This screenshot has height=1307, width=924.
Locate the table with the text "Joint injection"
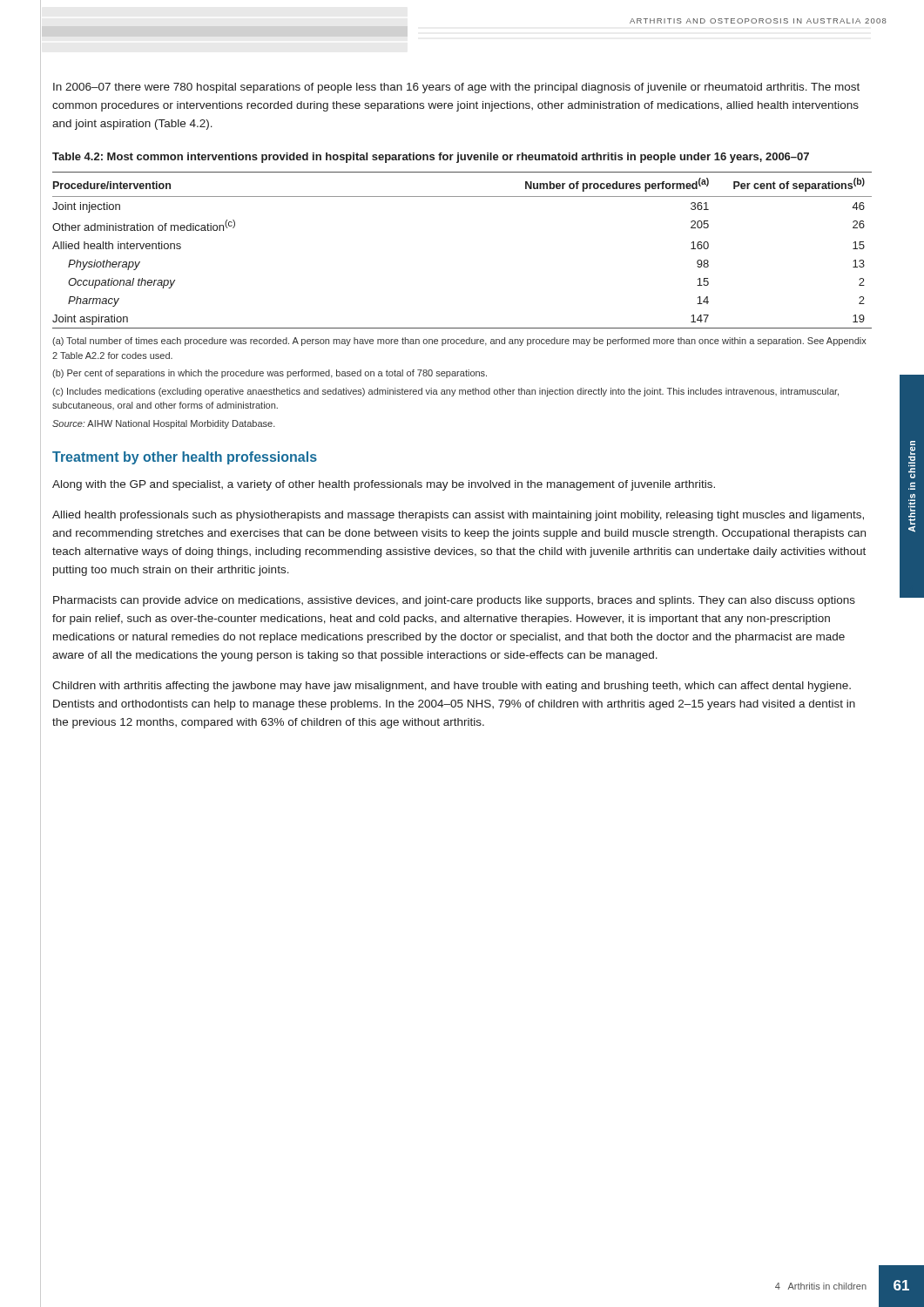pos(462,250)
